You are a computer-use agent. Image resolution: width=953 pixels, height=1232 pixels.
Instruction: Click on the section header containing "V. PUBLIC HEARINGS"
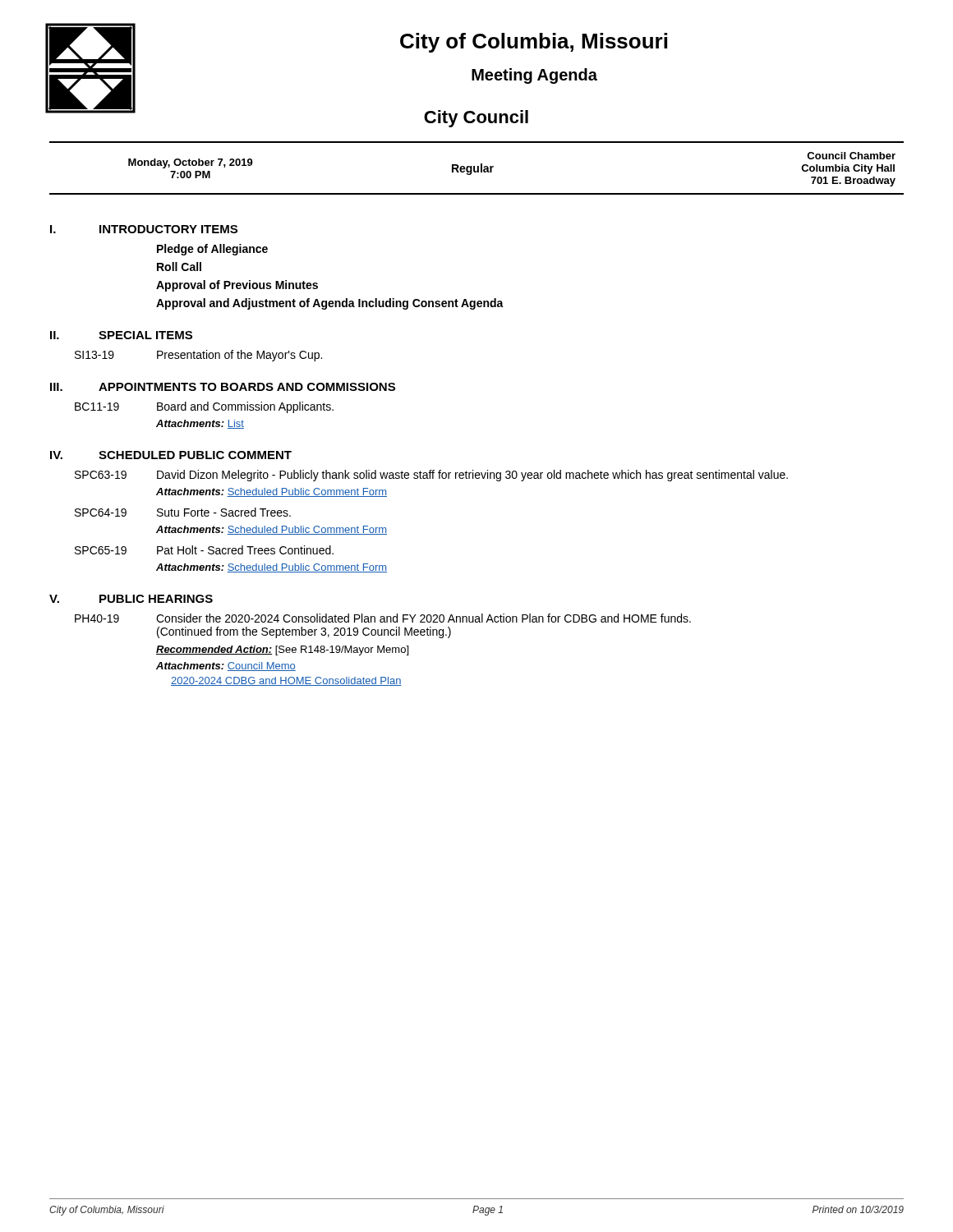(131, 598)
